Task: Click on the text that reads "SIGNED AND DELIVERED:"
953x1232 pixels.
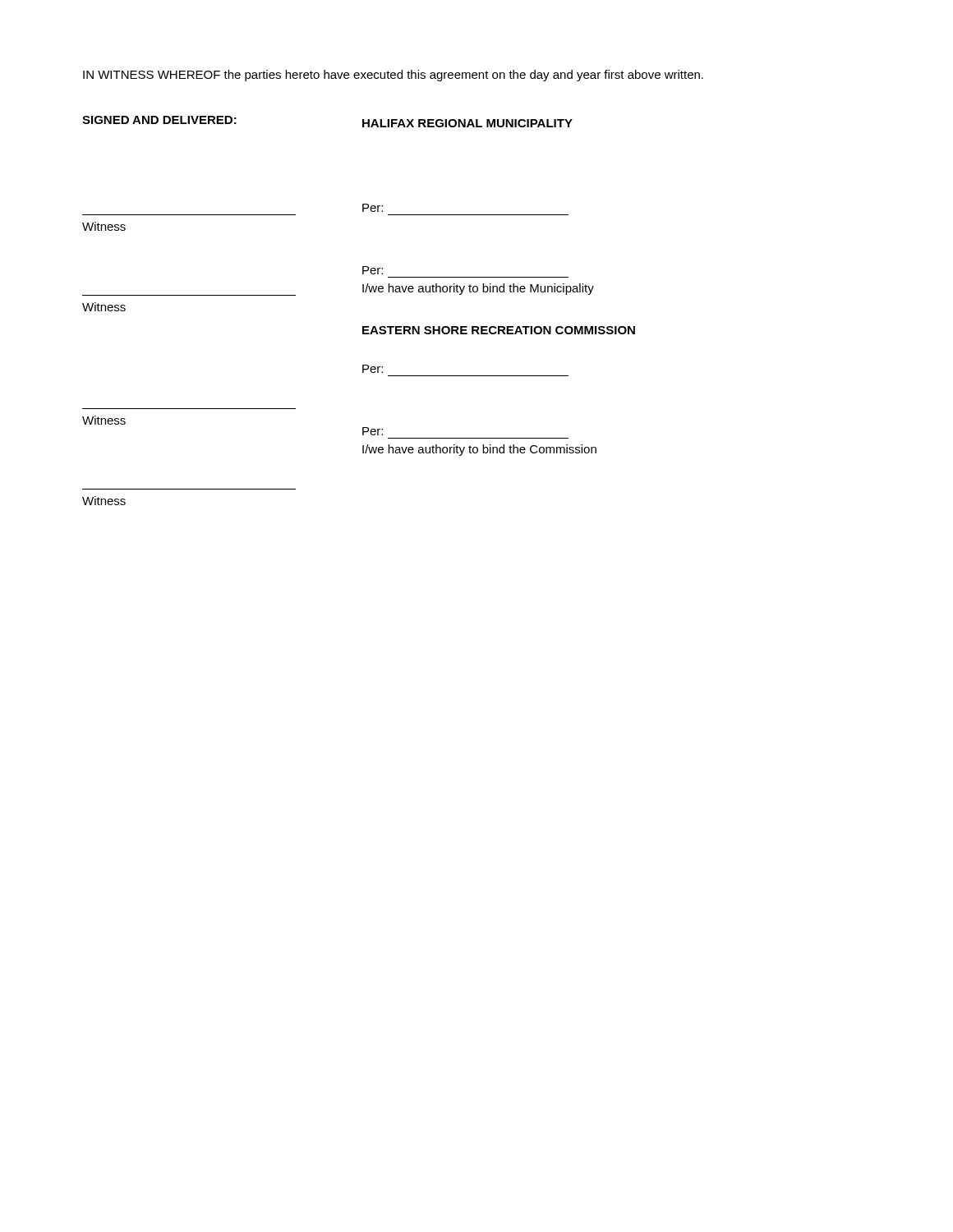Action: pyautogui.click(x=160, y=119)
